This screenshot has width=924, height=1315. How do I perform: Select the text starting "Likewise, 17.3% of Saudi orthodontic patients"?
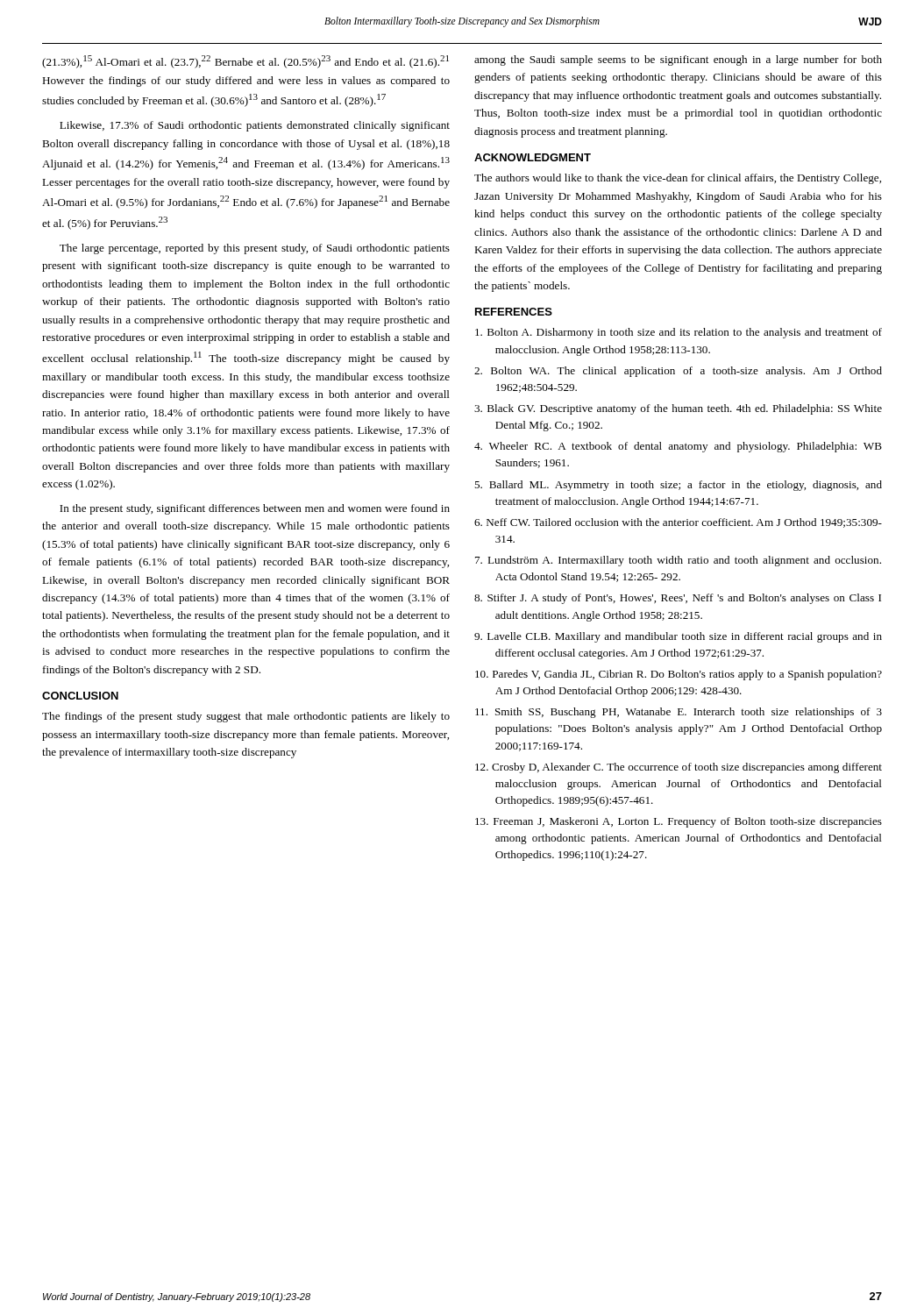tap(246, 175)
